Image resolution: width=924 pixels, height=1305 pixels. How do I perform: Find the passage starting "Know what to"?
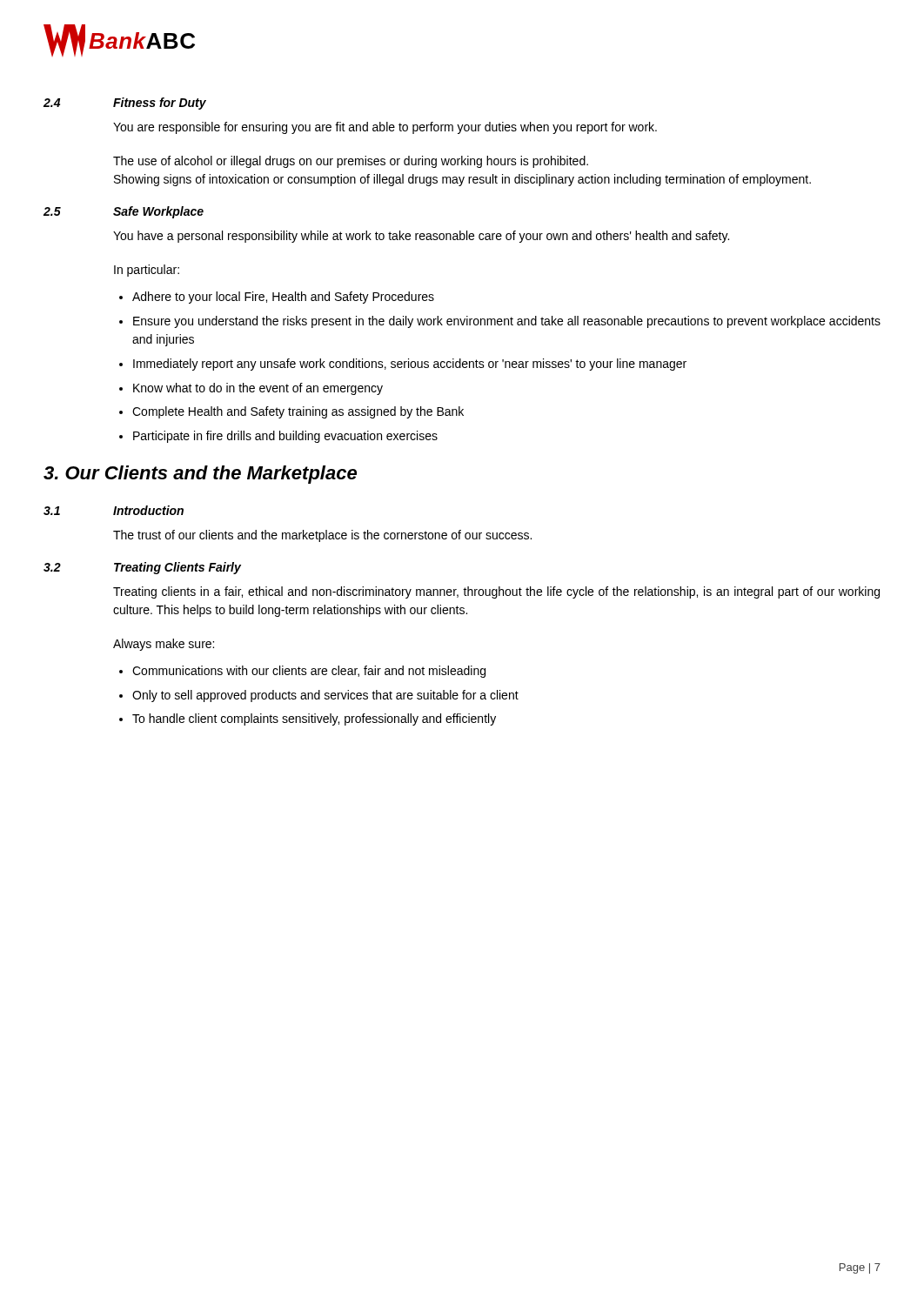point(258,388)
